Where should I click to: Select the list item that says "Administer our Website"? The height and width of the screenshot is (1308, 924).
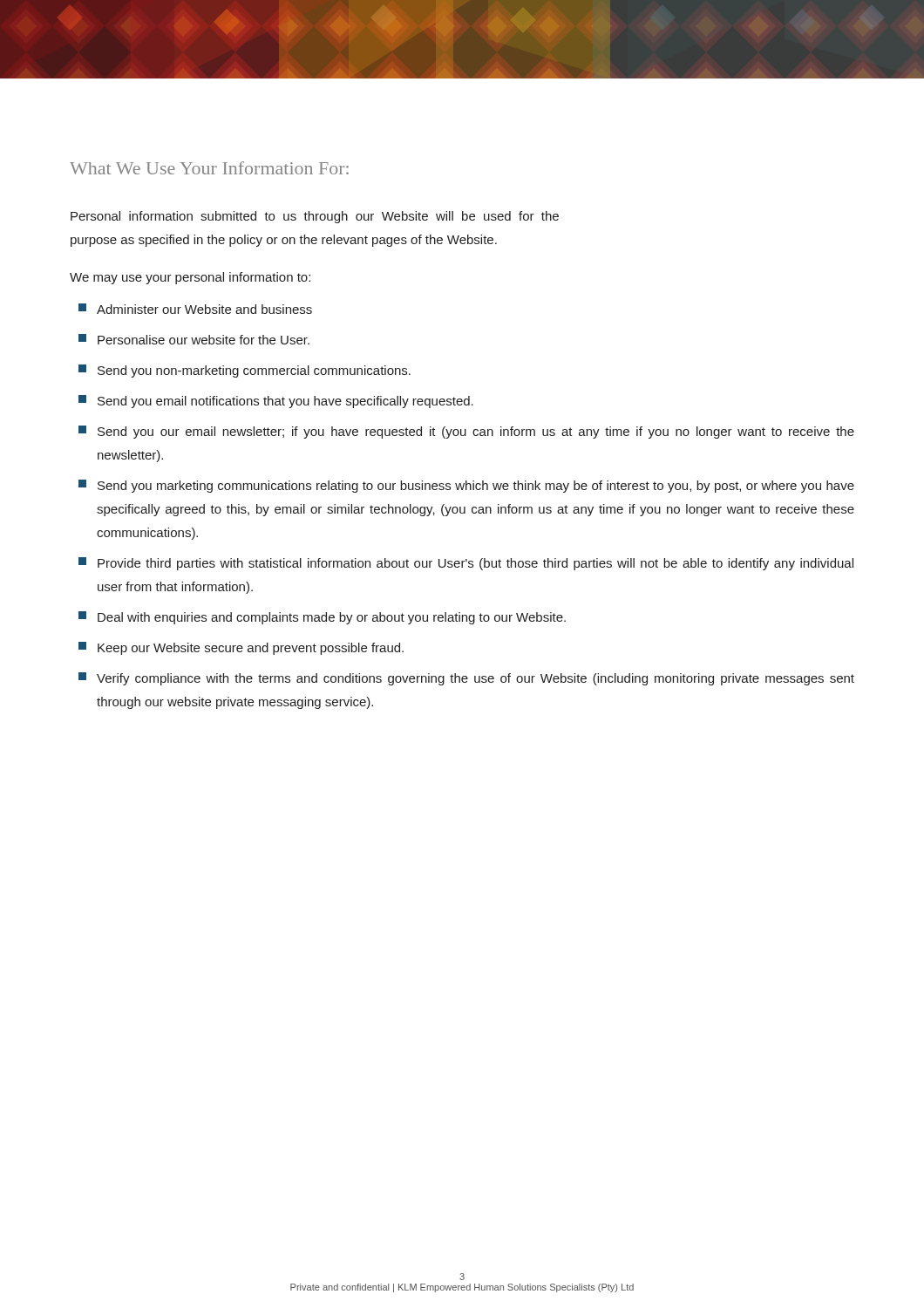click(195, 309)
